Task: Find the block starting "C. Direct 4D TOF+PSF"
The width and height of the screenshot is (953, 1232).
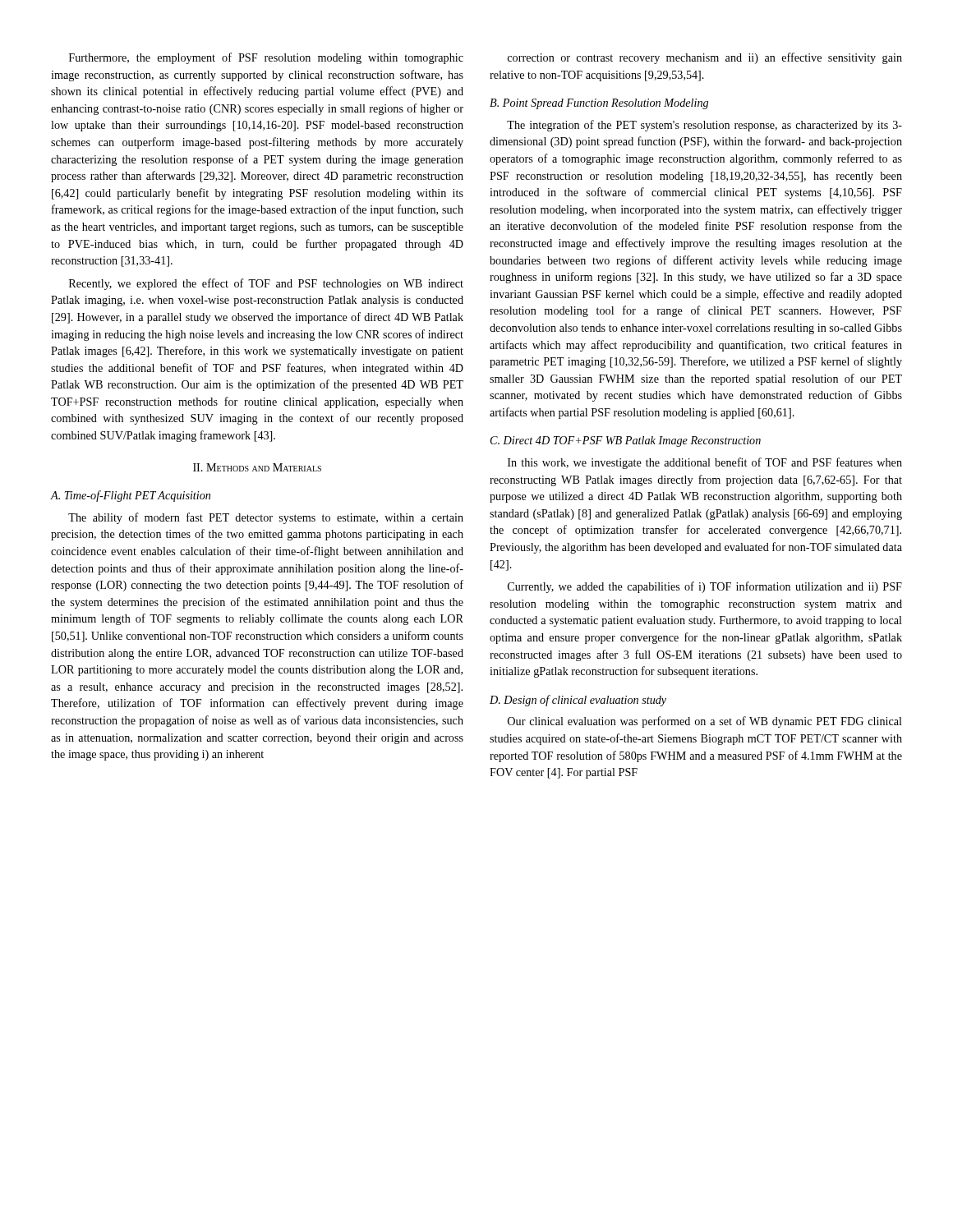Action: click(696, 441)
